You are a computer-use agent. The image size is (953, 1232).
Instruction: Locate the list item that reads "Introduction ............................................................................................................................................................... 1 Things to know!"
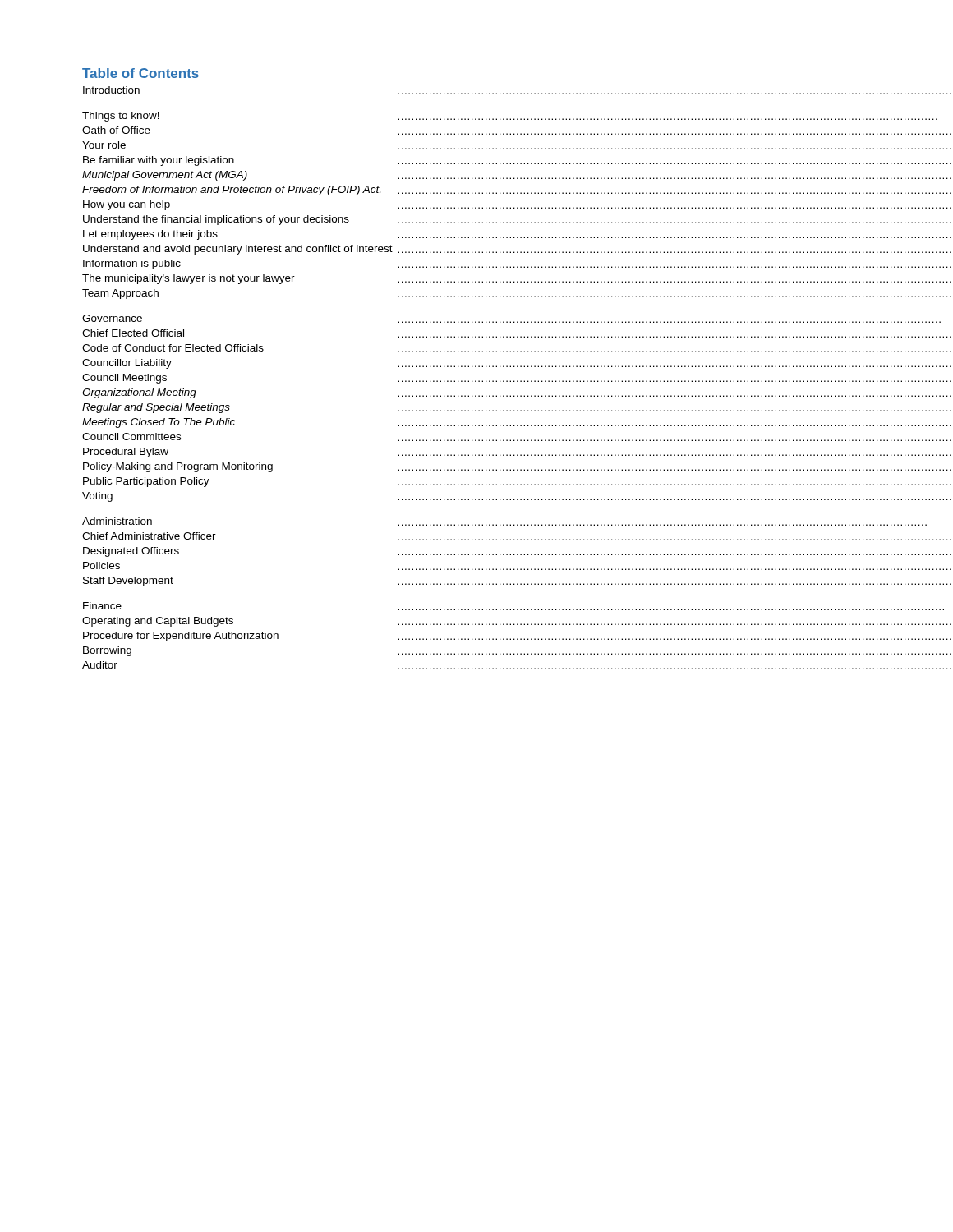pyautogui.click(x=476, y=377)
